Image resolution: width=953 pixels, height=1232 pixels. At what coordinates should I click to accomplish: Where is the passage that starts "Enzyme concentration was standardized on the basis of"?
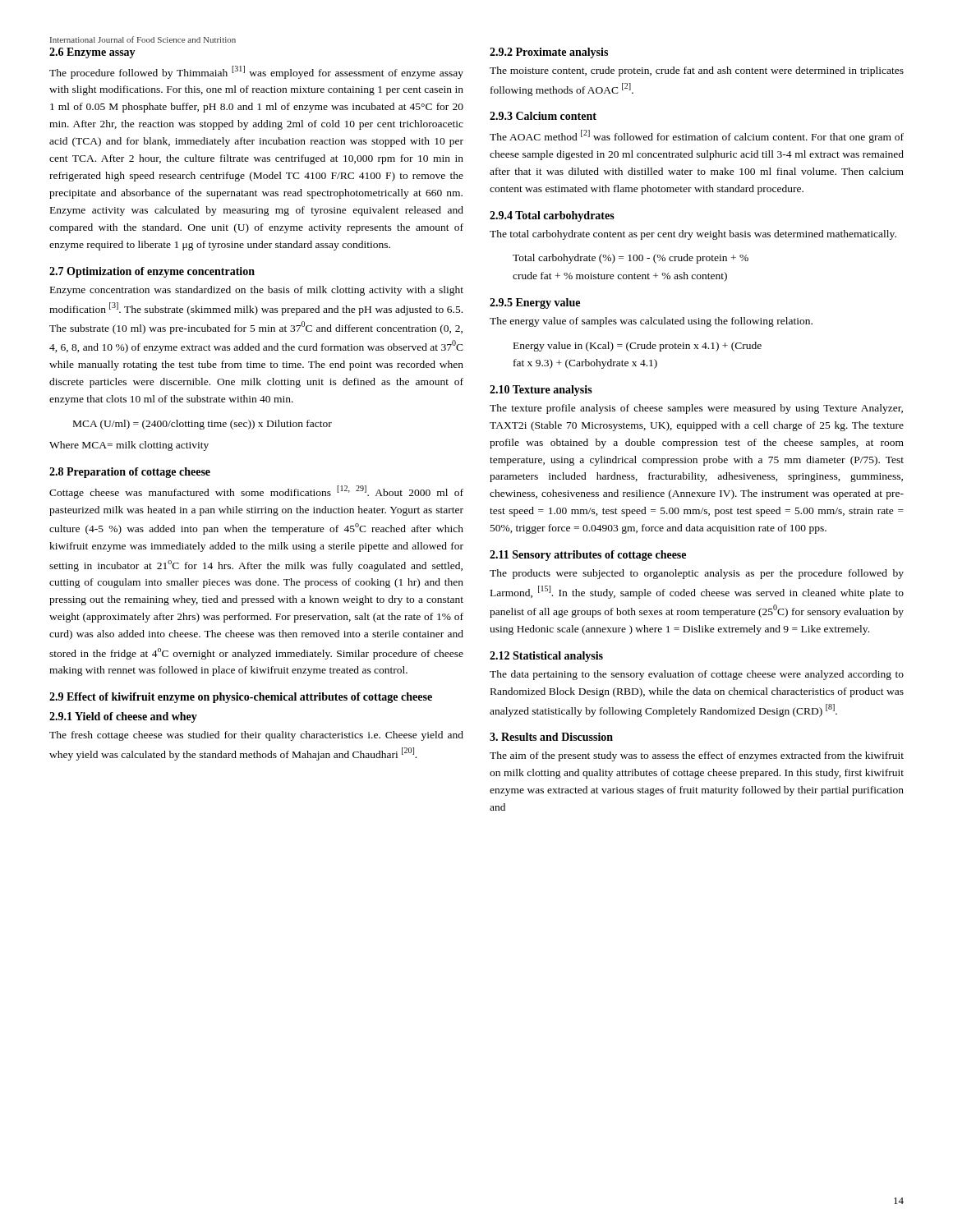(x=256, y=344)
